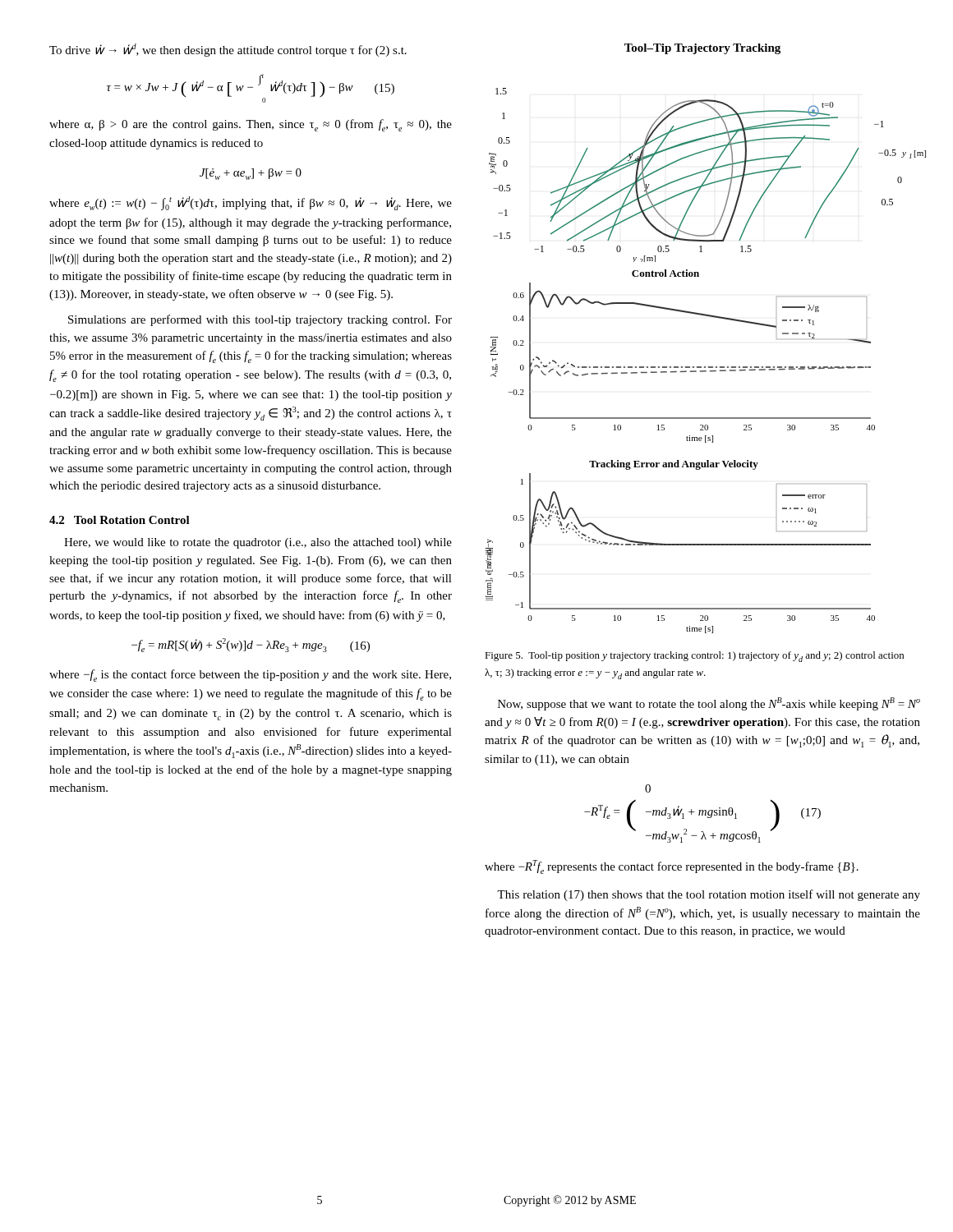Click on the continuous plot
Image resolution: width=953 pixels, height=1232 pixels.
tap(698, 160)
